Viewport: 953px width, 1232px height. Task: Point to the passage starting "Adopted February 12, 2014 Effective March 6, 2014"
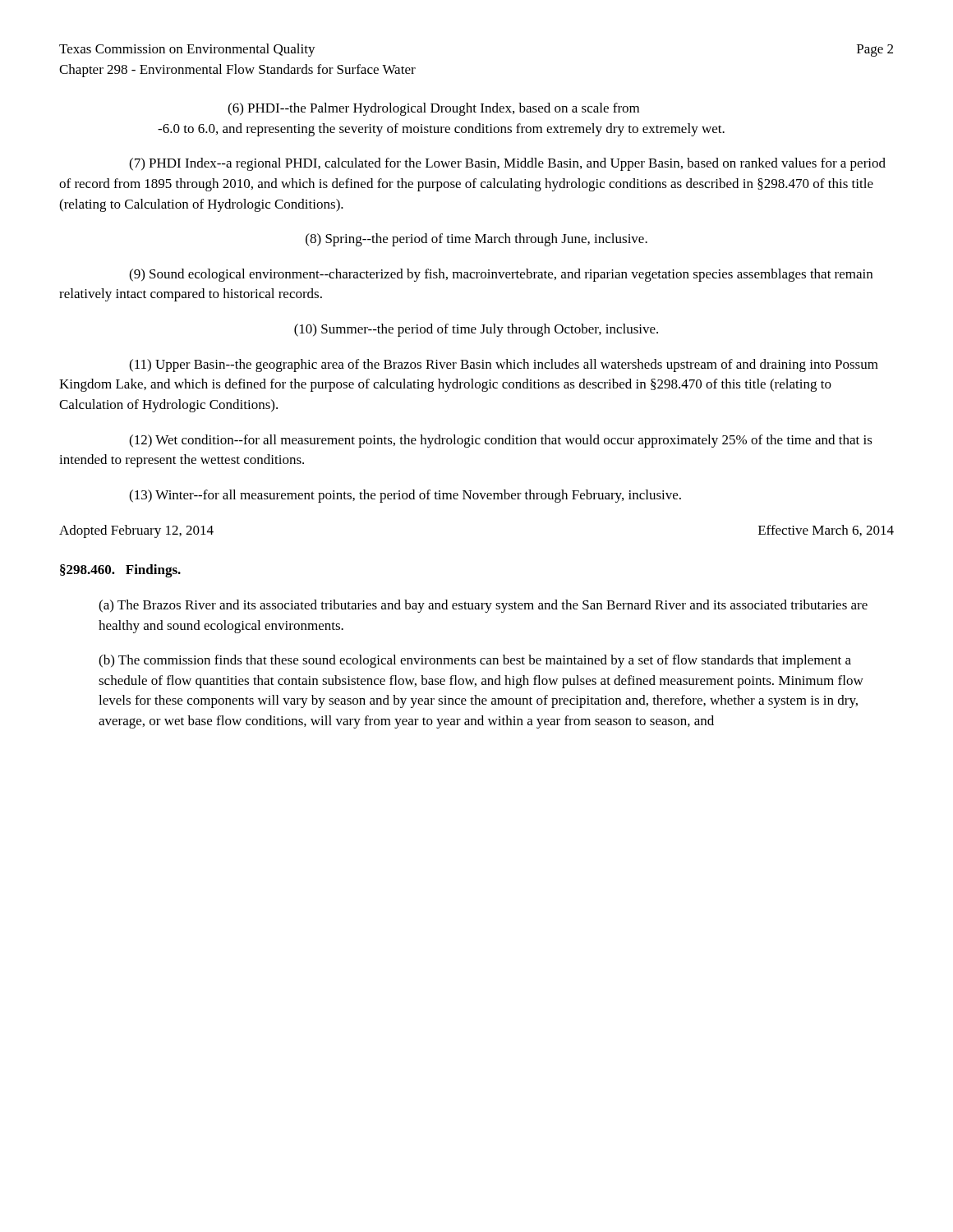pos(134,531)
